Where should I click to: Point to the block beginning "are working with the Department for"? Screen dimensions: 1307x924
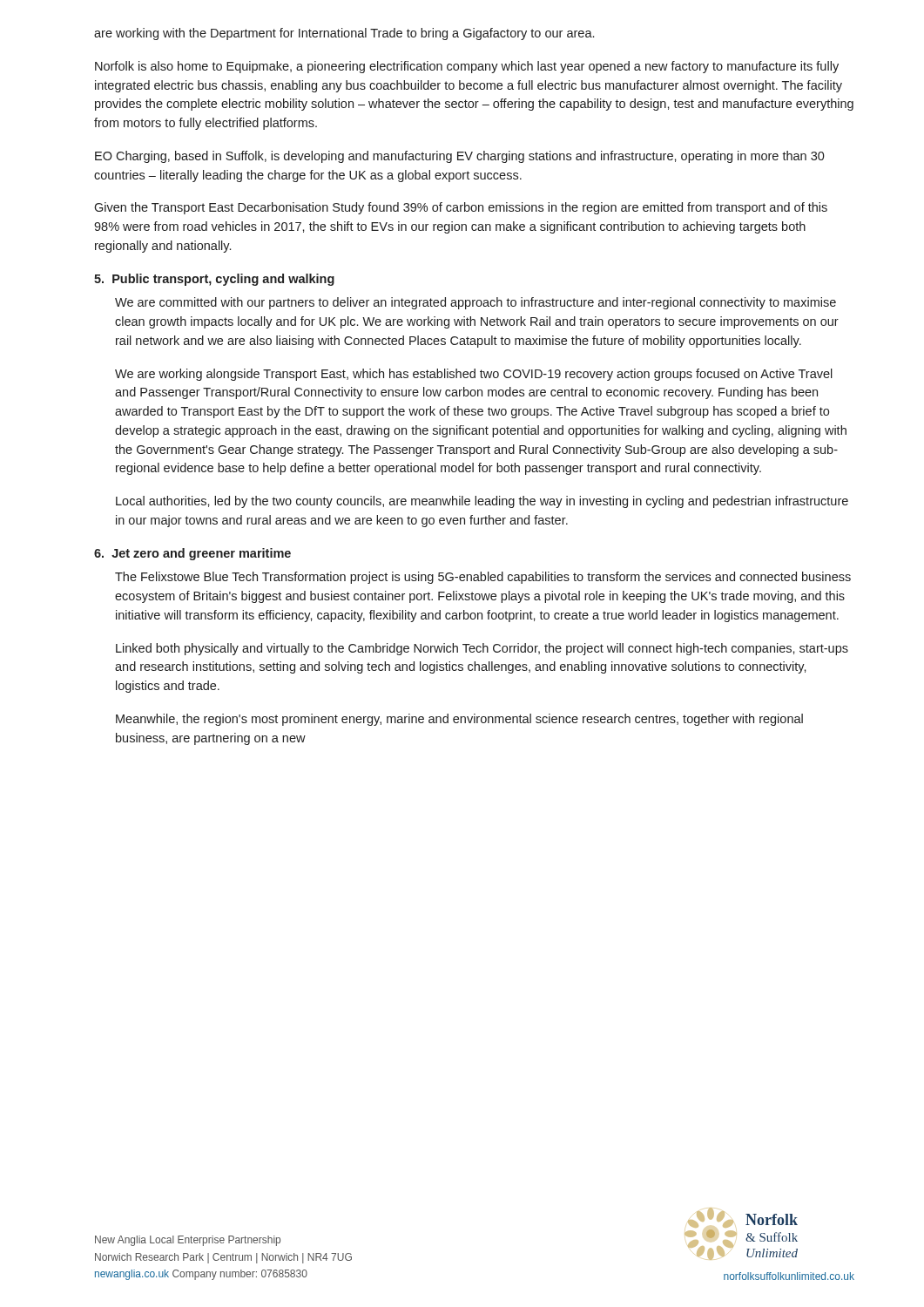[x=345, y=33]
